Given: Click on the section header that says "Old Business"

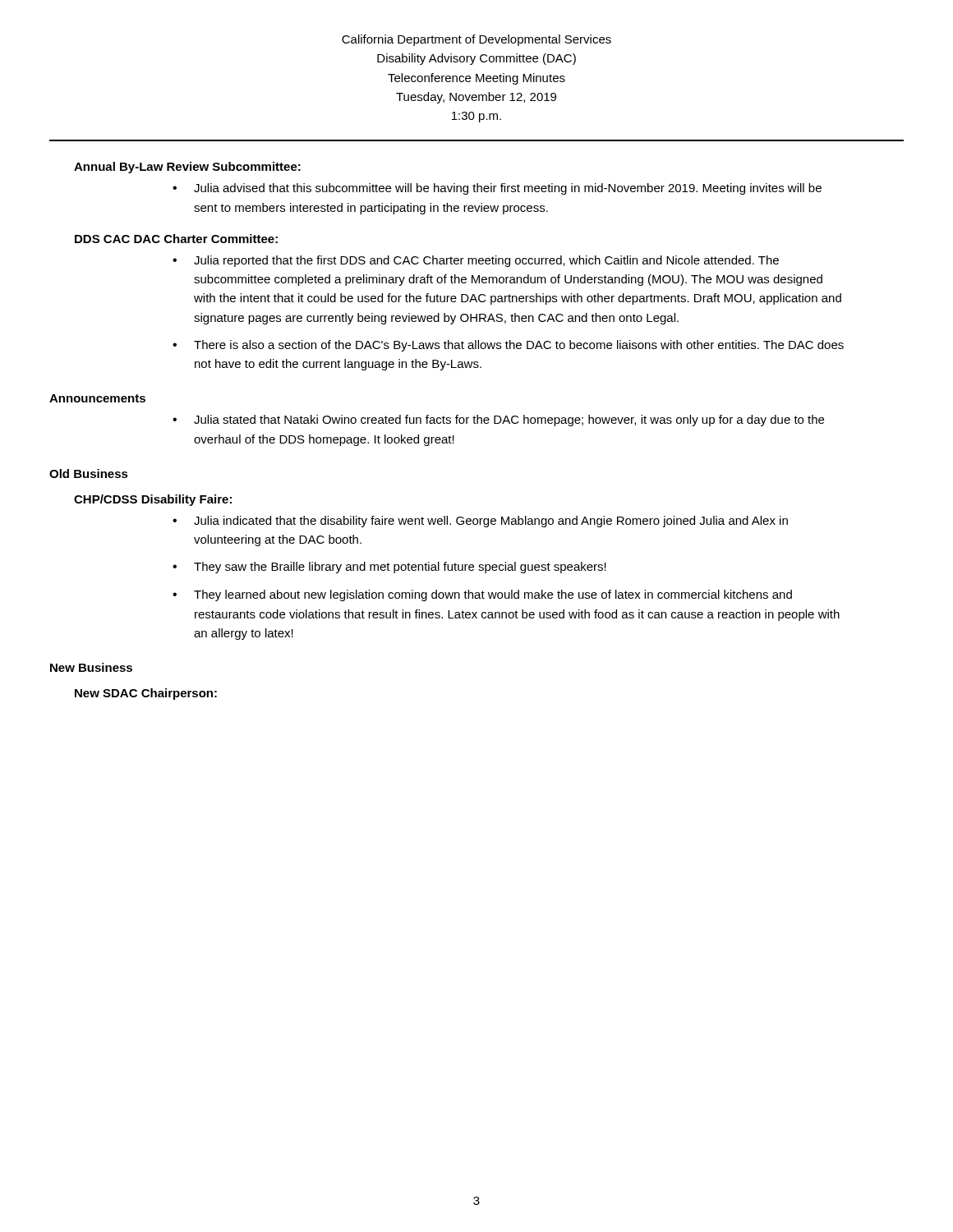Looking at the screenshot, I should coord(89,473).
